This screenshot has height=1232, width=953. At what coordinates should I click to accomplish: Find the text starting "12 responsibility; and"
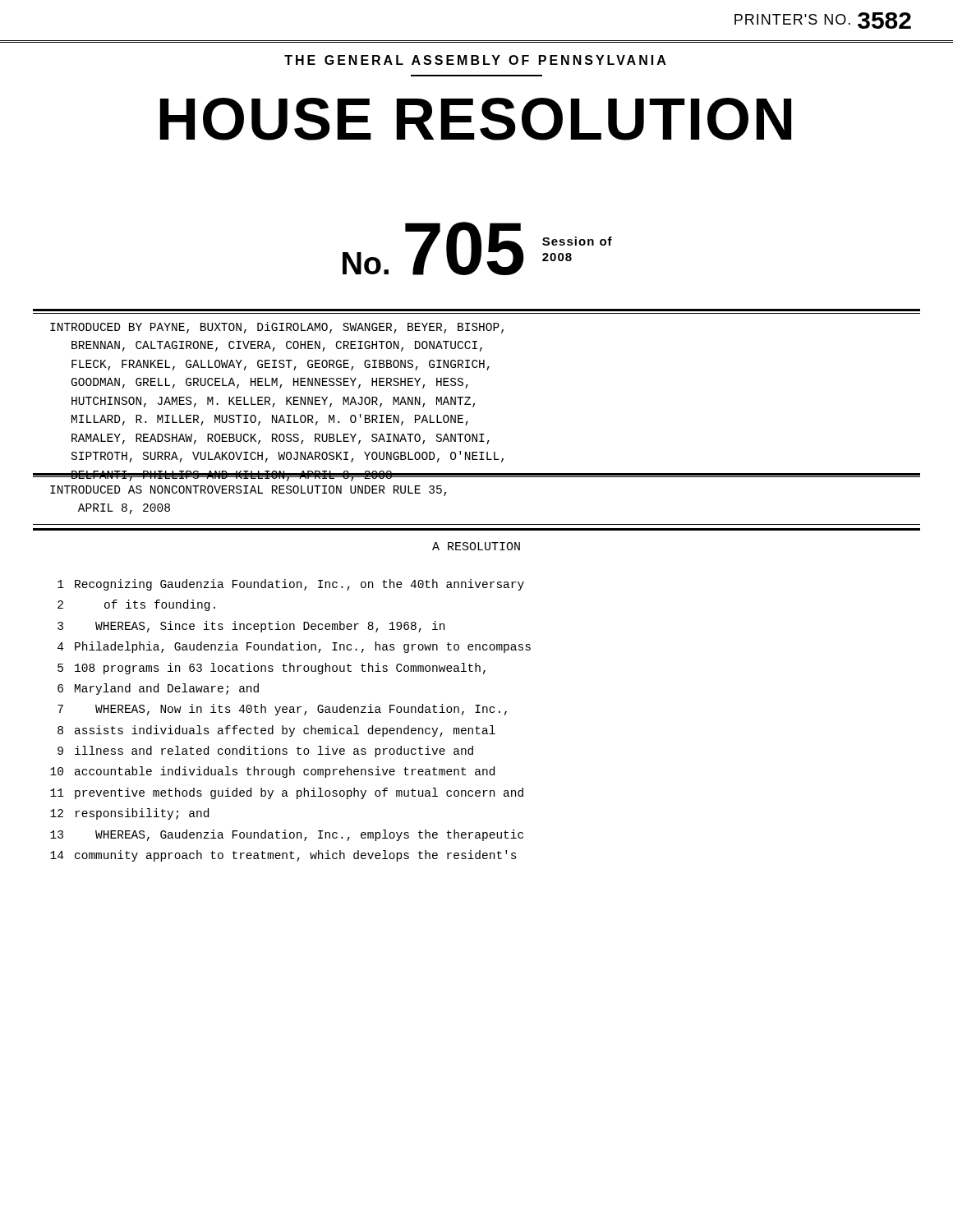coord(129,814)
